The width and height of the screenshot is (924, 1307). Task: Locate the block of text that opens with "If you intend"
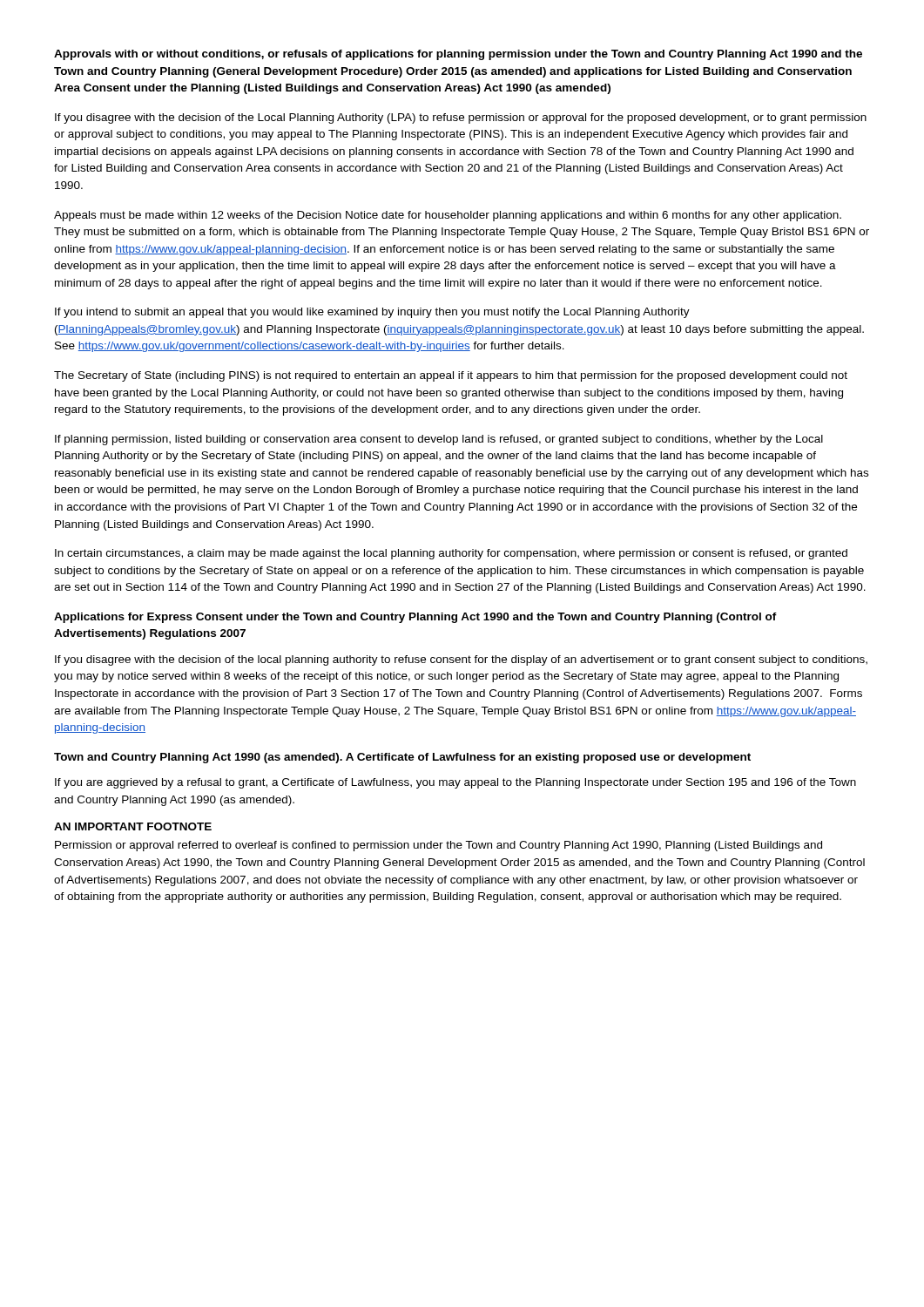[462, 329]
